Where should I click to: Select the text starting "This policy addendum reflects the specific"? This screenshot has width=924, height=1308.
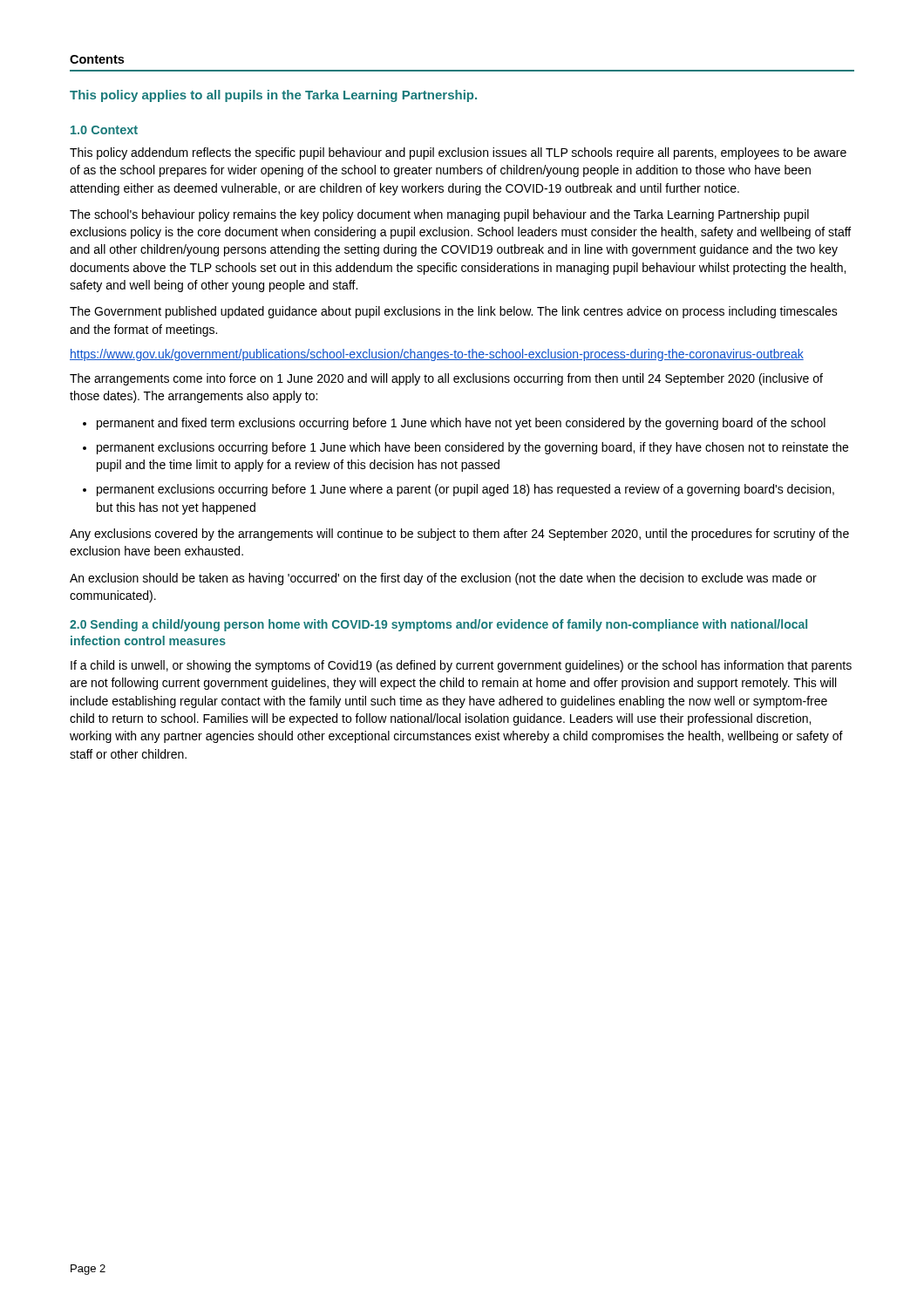click(458, 170)
